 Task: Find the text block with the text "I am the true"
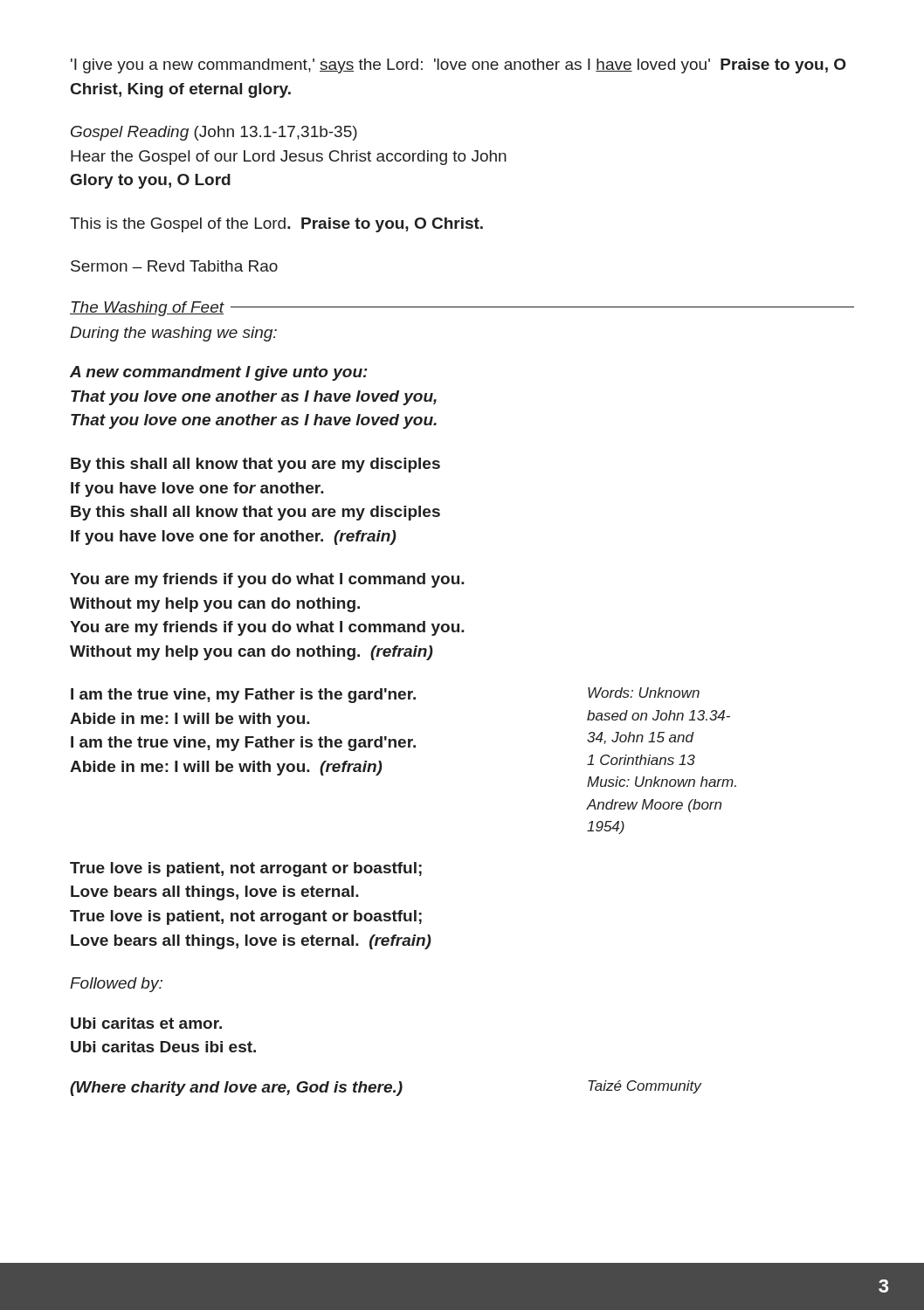coord(385,695)
